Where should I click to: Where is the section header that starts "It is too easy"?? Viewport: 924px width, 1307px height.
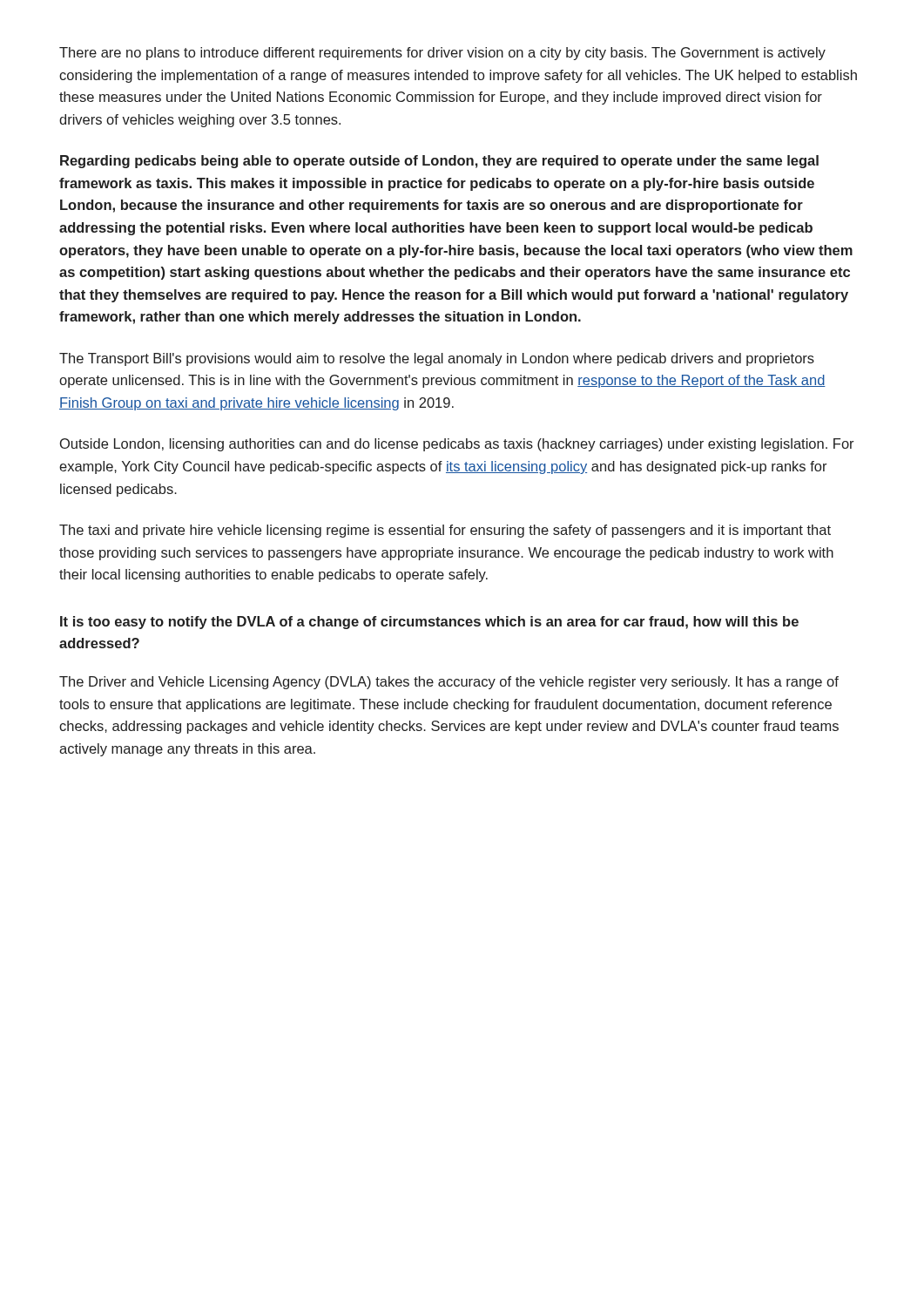coord(429,632)
